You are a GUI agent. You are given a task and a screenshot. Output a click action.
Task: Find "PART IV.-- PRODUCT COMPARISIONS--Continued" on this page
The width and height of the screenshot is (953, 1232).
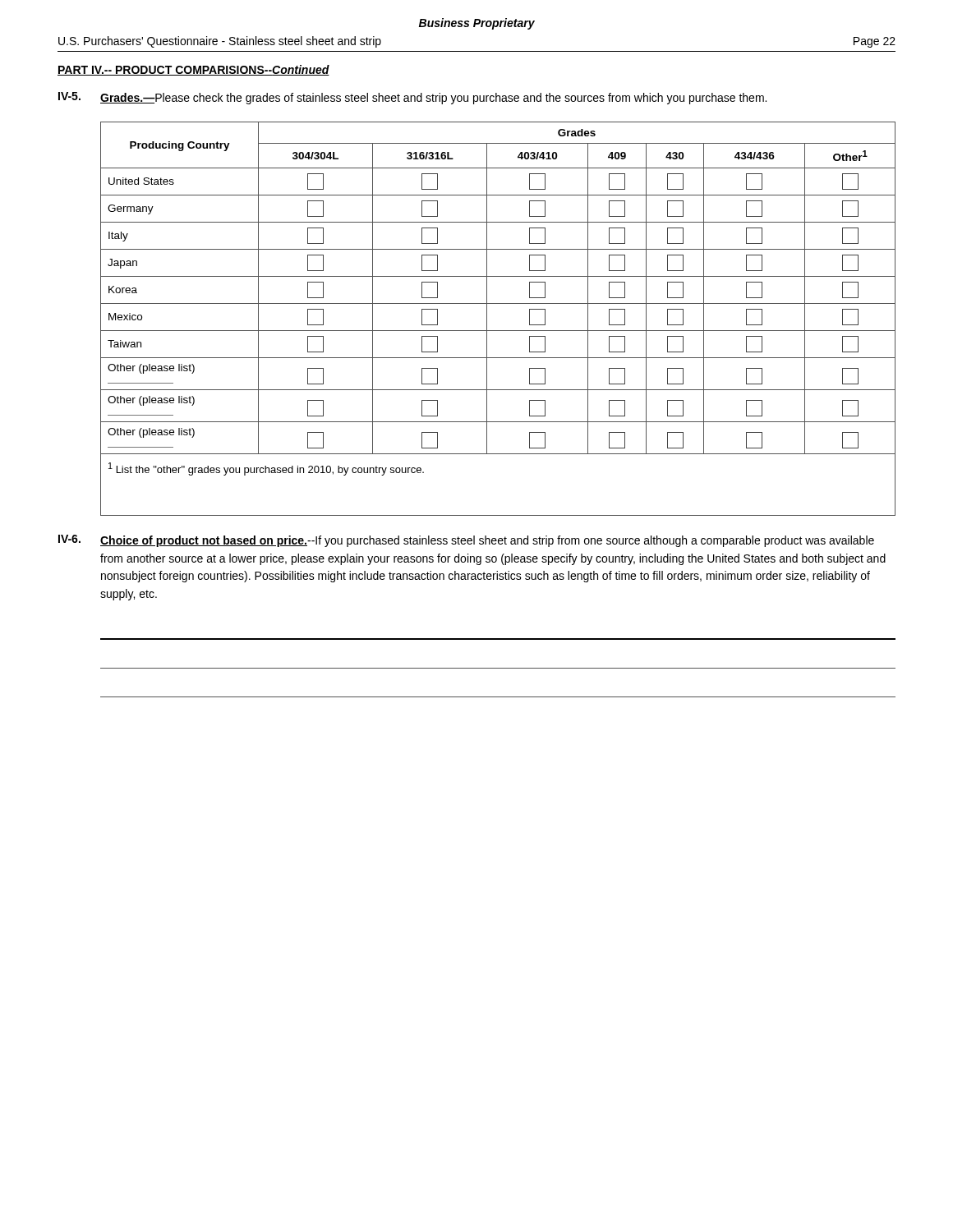pos(193,70)
